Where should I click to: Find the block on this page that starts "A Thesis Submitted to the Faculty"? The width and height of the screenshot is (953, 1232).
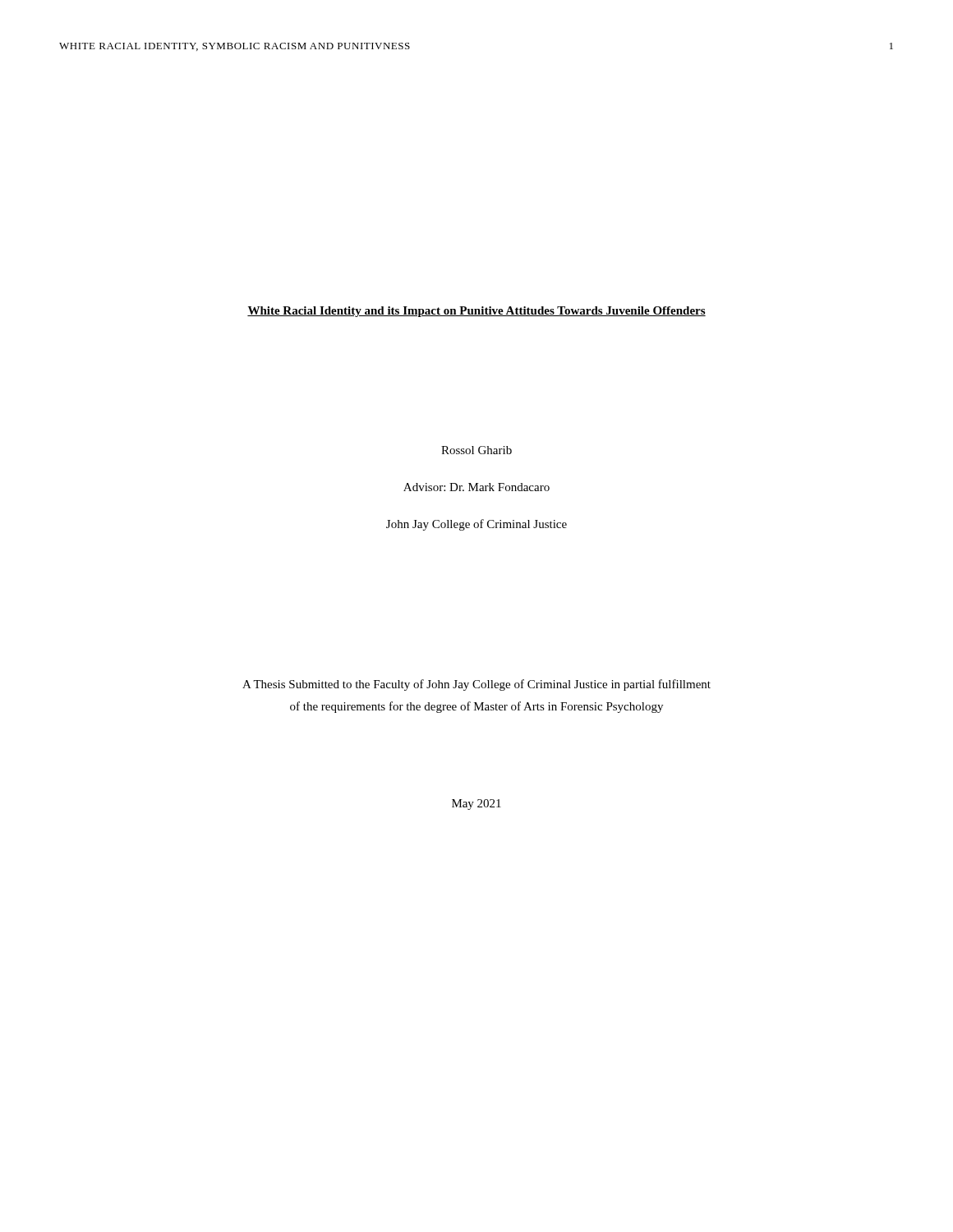[x=476, y=695]
